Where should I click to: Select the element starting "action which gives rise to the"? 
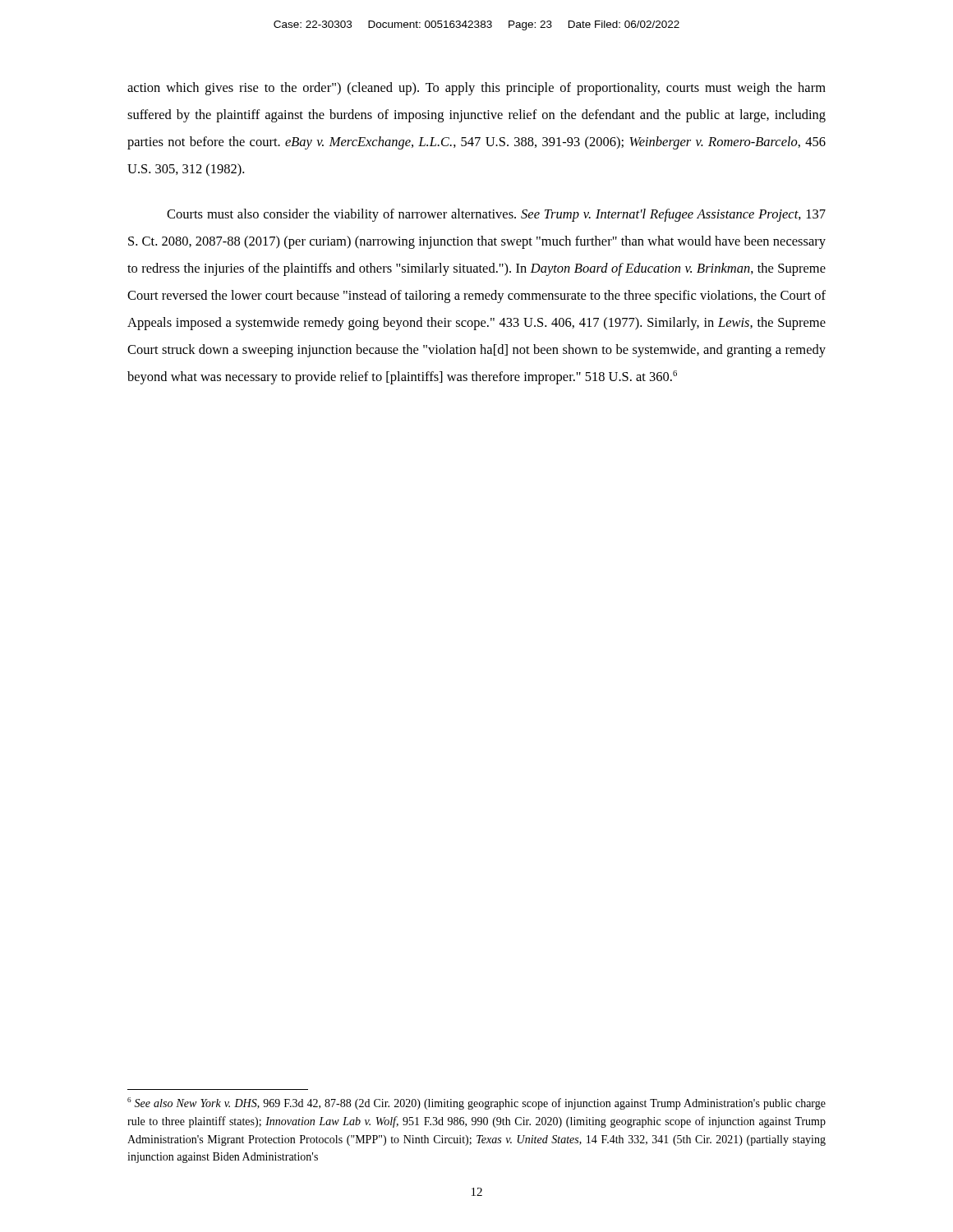click(x=476, y=128)
